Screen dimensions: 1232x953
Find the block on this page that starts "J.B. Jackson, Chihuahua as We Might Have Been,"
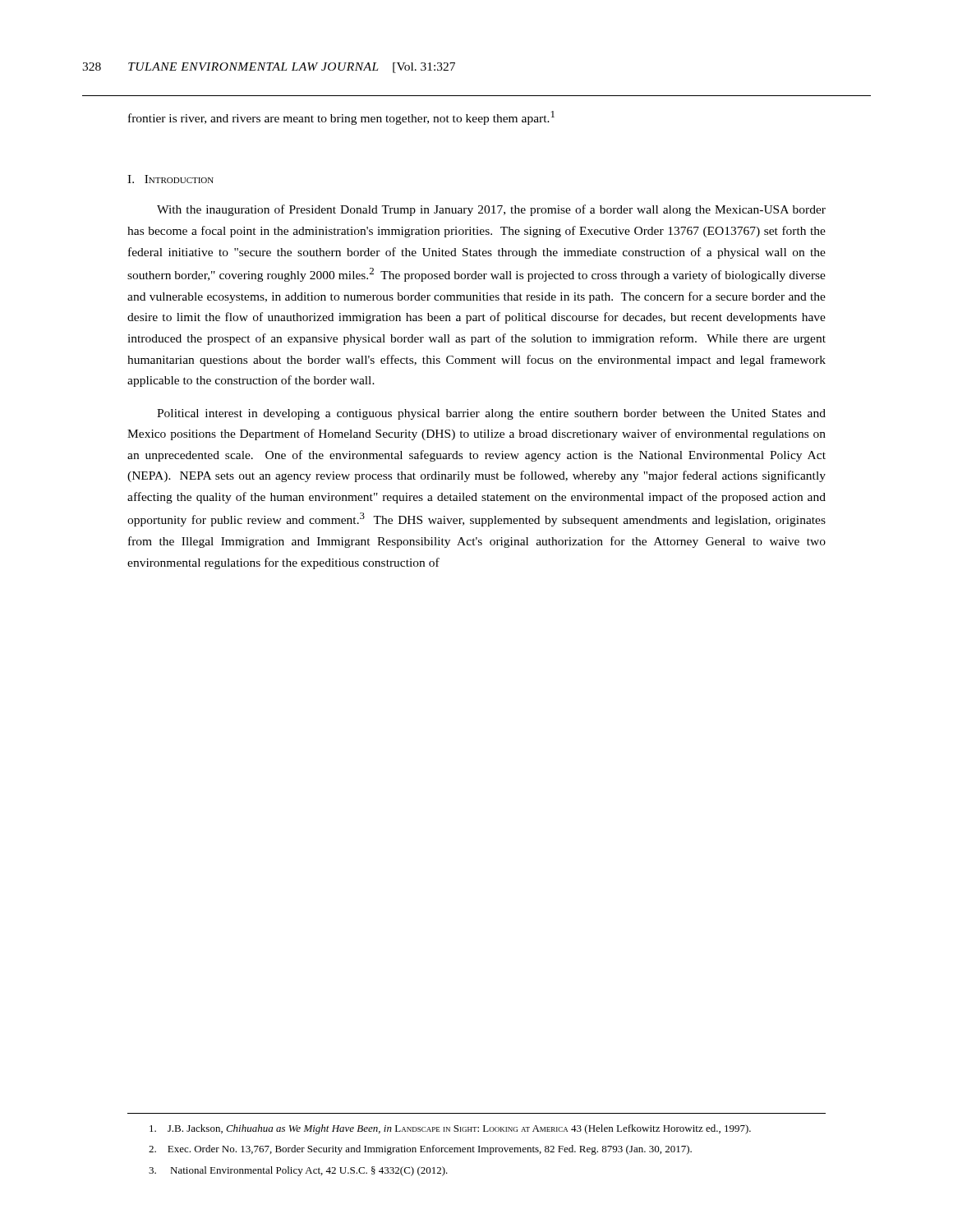439,1128
